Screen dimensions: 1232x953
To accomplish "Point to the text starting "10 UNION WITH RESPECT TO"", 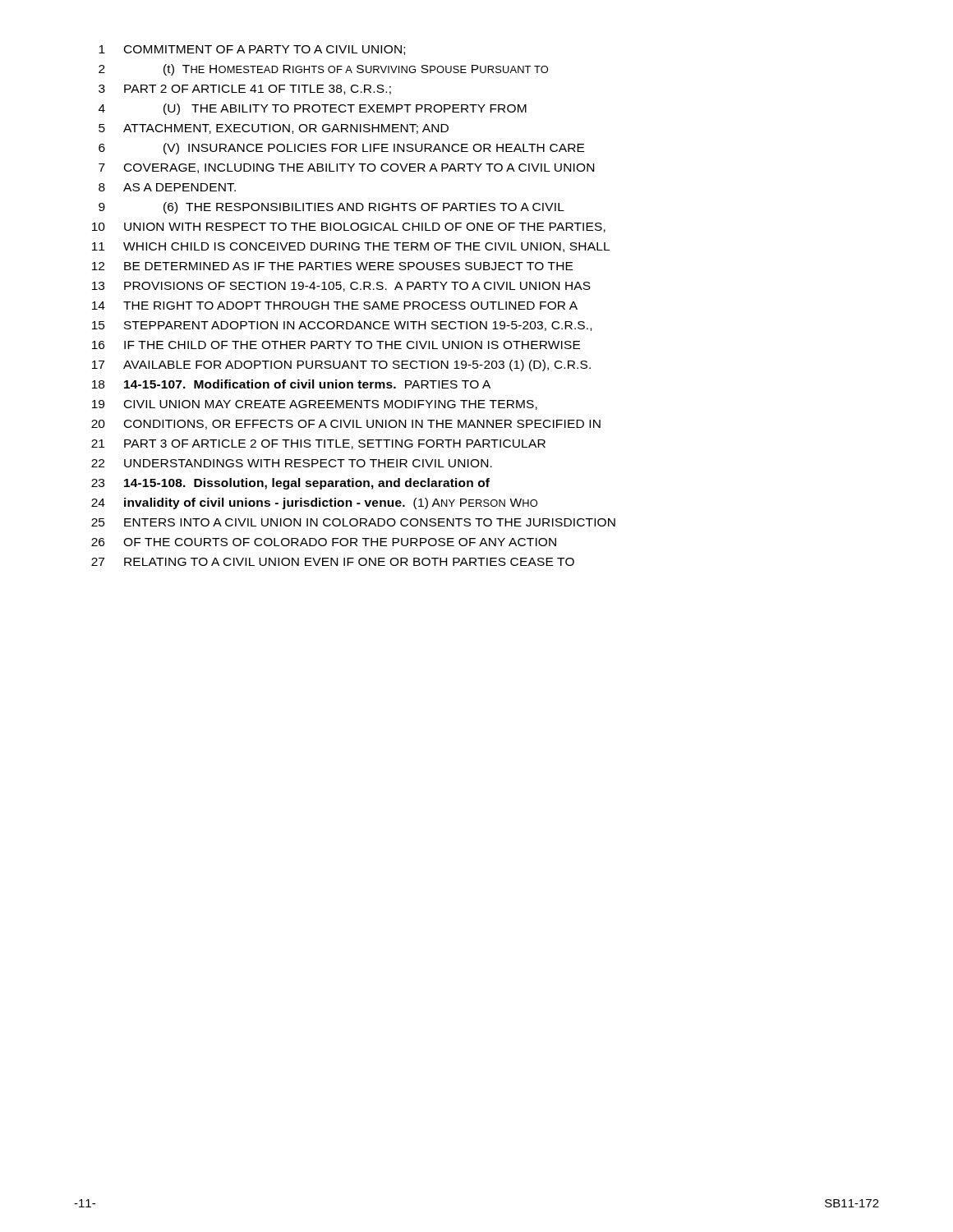I will coord(476,227).
